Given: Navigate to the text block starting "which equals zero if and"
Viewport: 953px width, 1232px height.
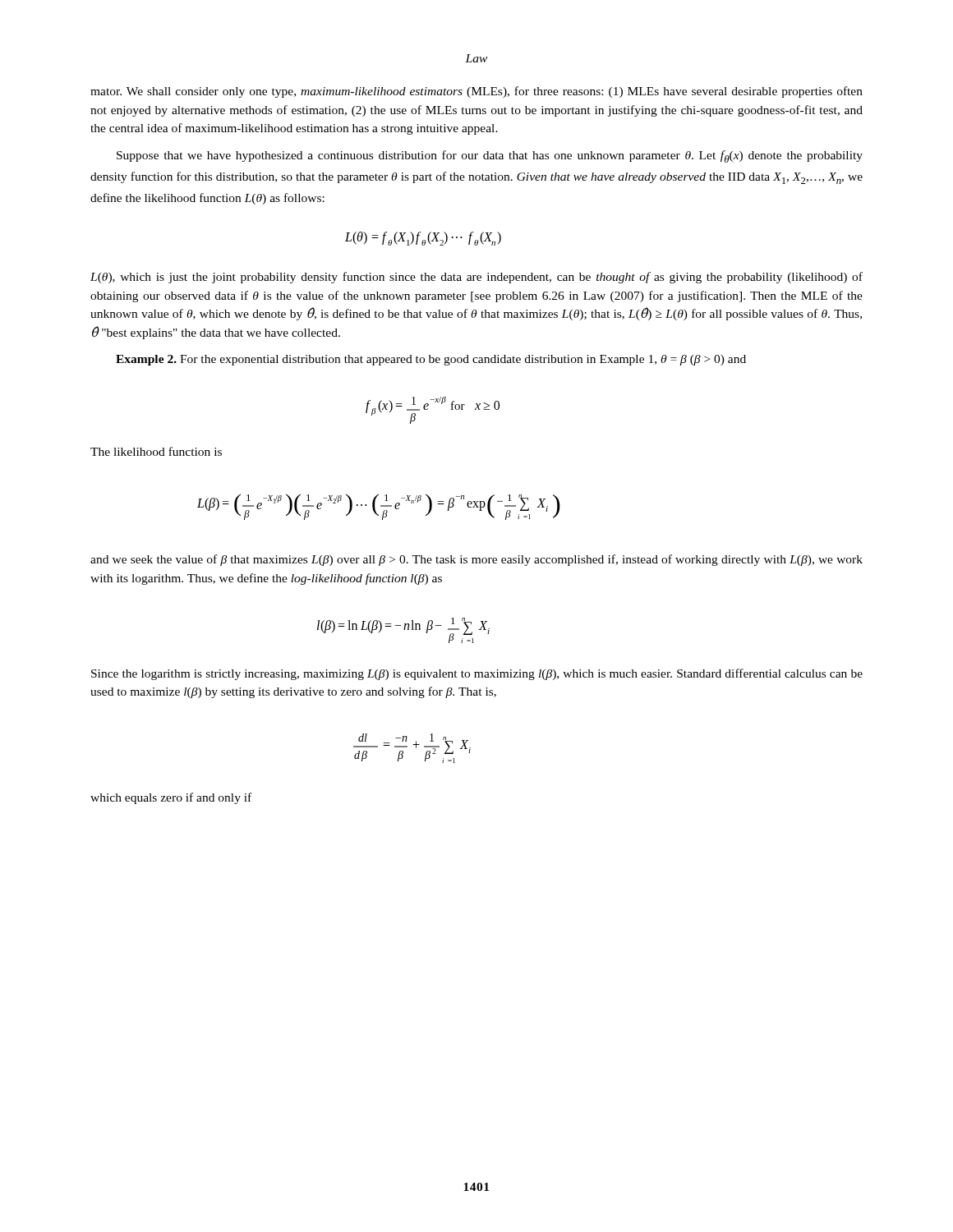Looking at the screenshot, I should [171, 798].
